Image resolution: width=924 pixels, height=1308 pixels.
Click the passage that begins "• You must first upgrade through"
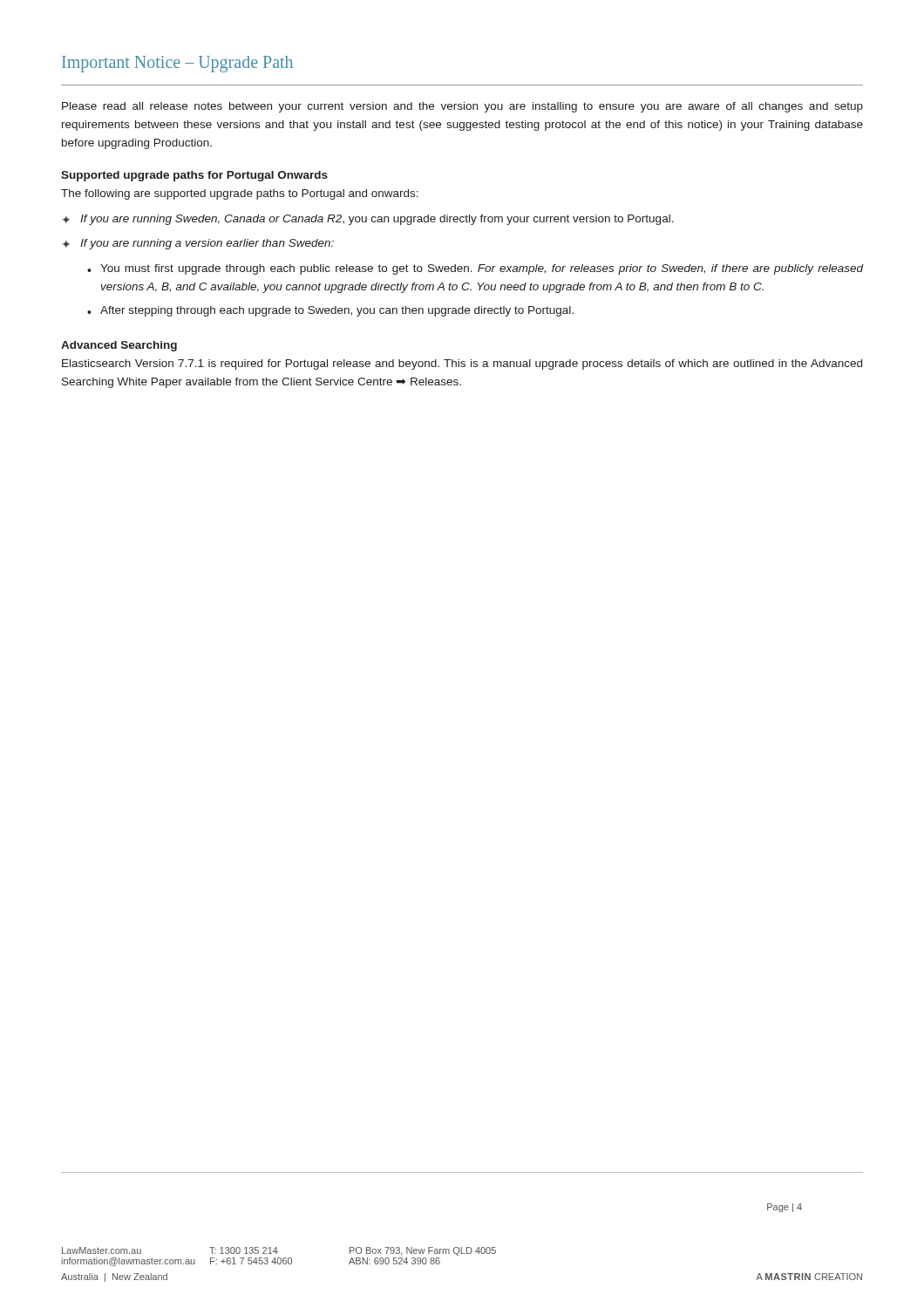point(475,278)
